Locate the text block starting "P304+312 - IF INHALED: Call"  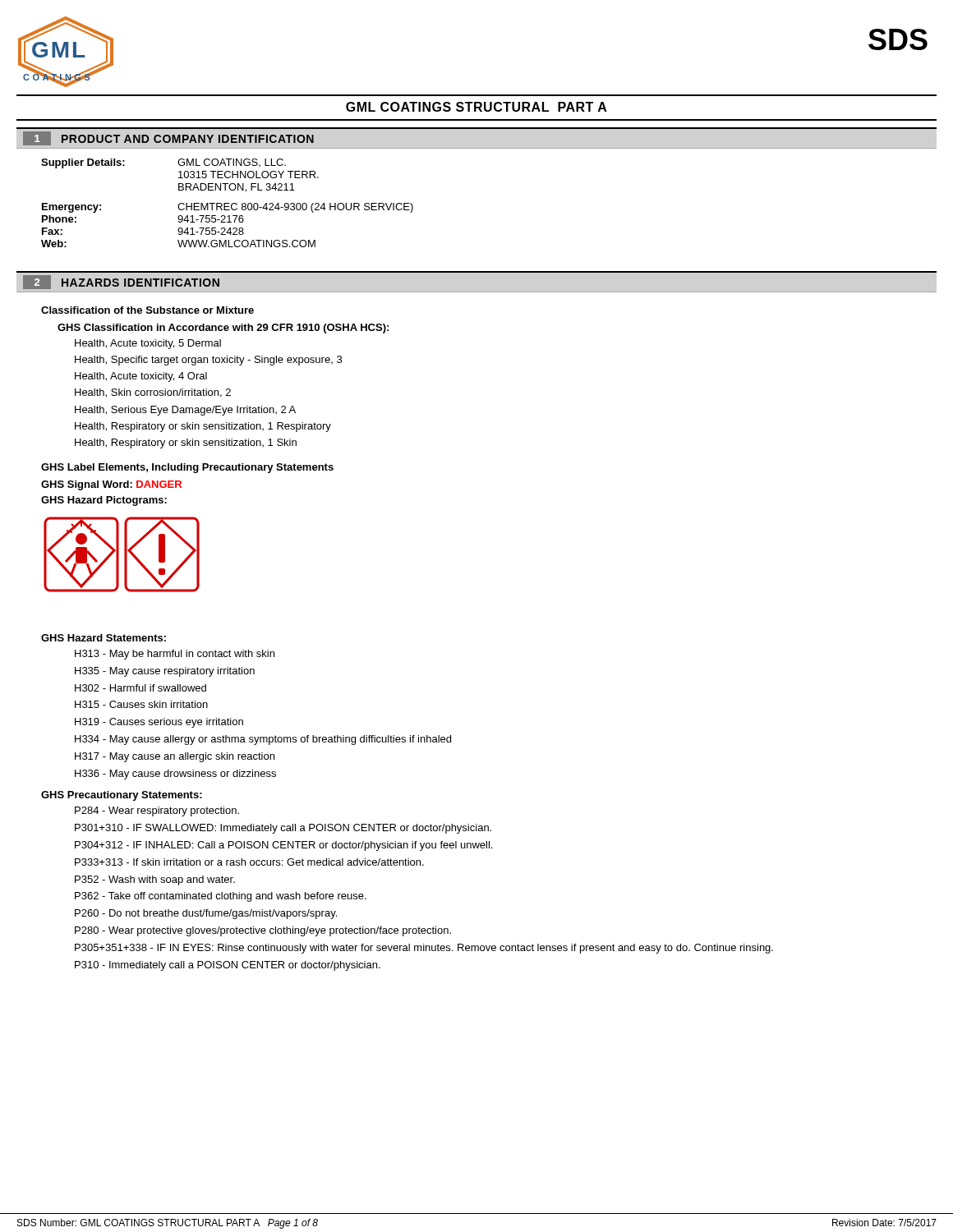click(x=284, y=845)
